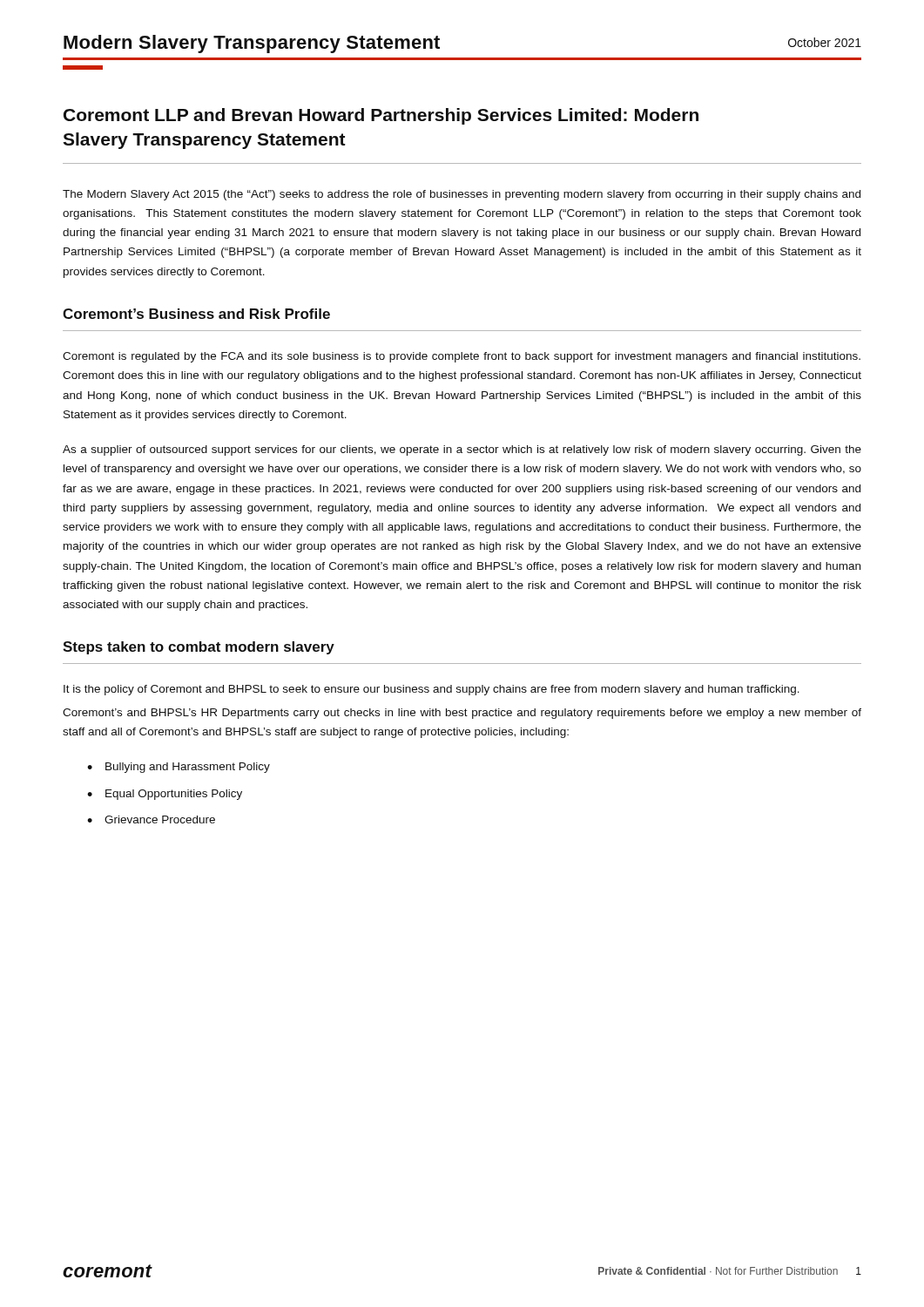Click on the list item with the text "• Bullying and"

point(179,768)
